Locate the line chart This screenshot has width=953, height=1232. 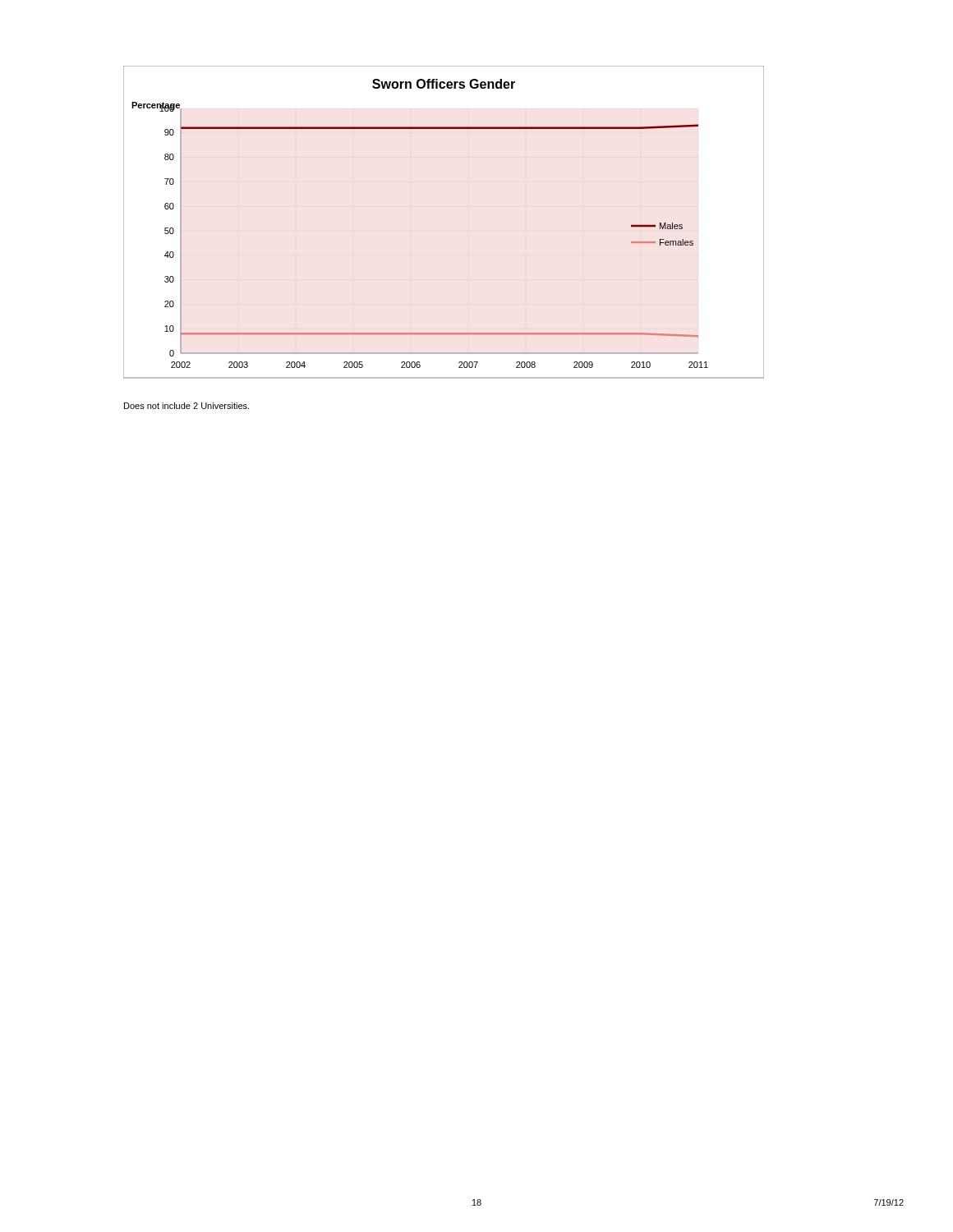tap(444, 230)
